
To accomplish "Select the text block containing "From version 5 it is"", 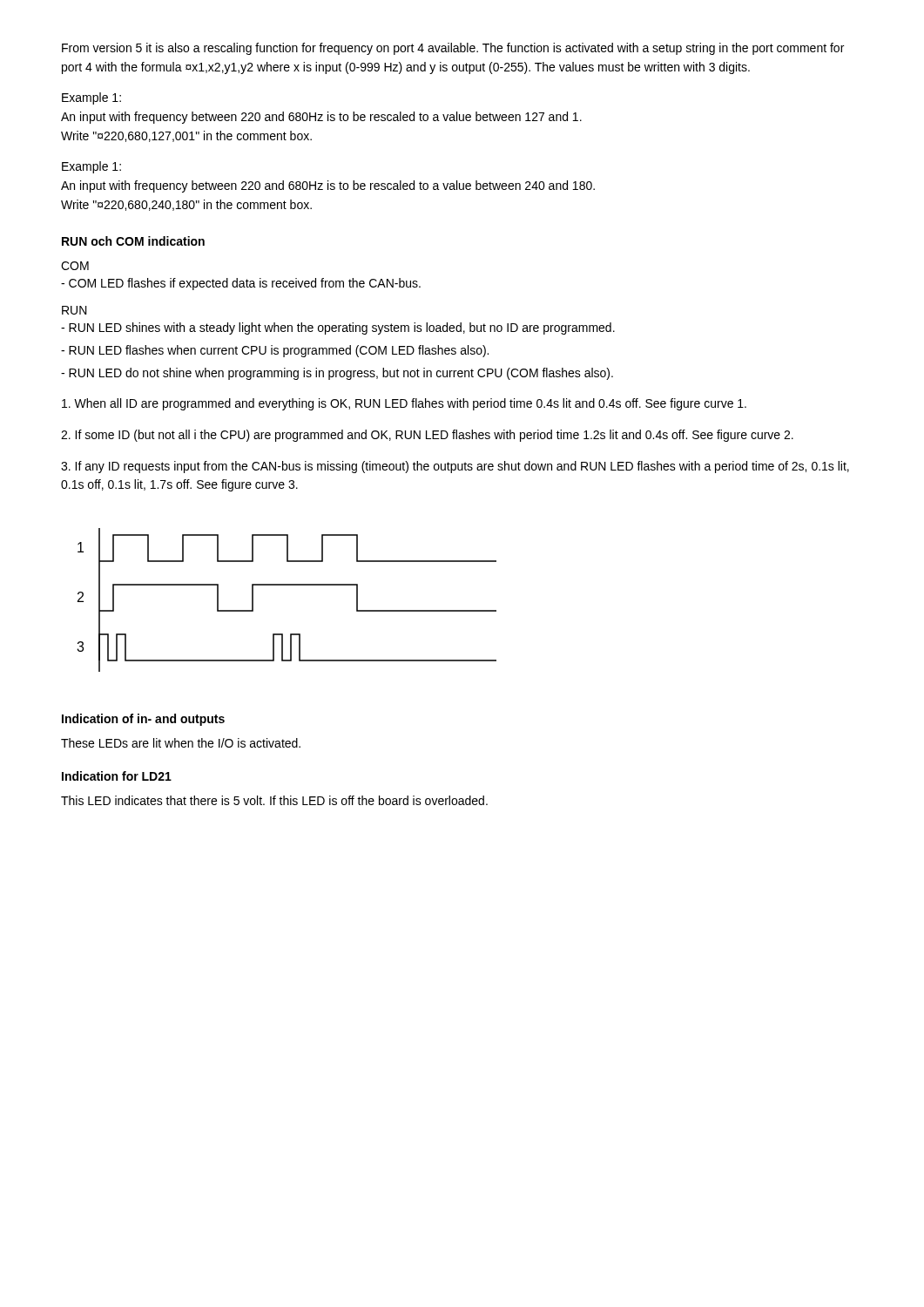I will (x=453, y=57).
